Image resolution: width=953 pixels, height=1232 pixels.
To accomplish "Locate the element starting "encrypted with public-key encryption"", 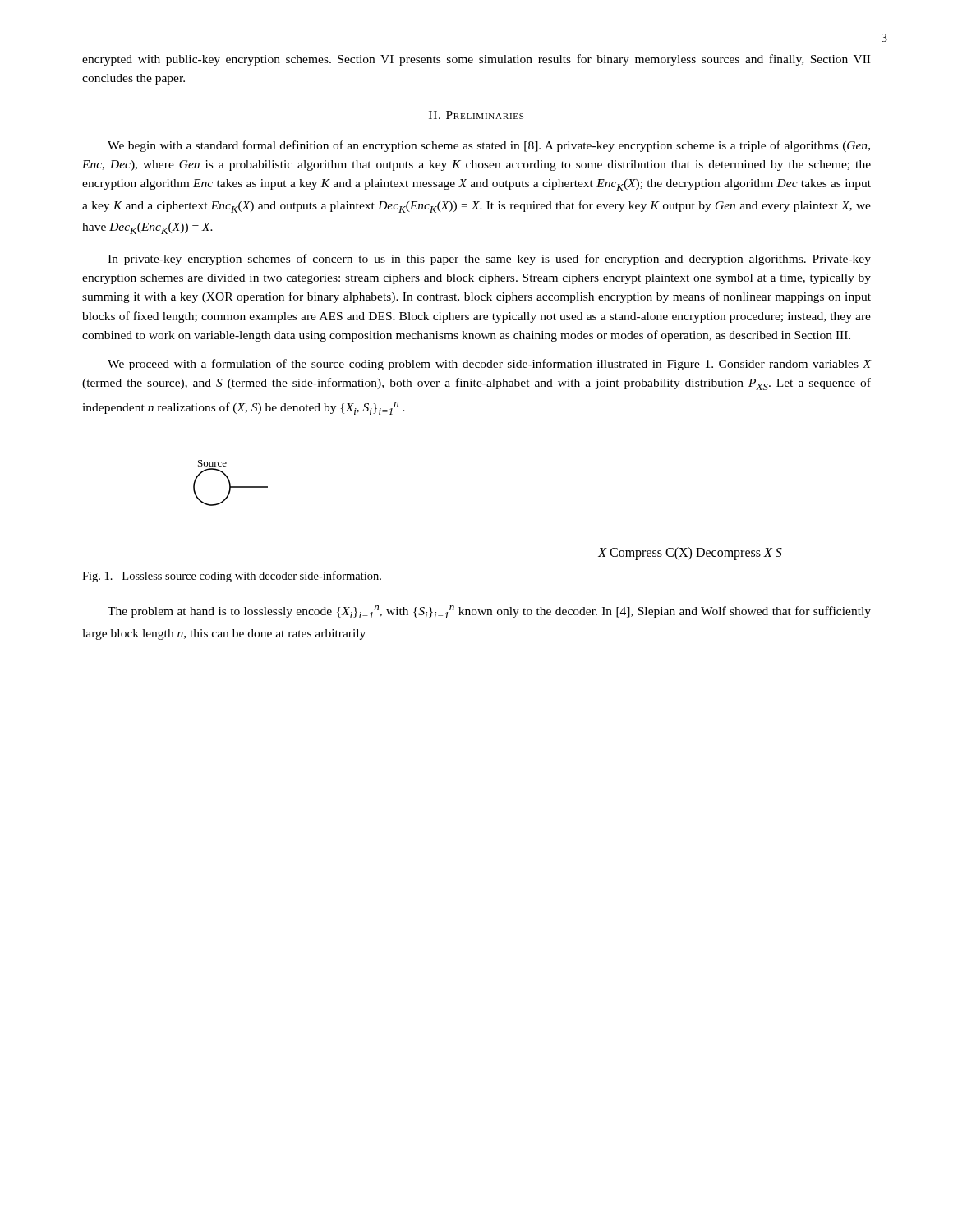I will [476, 68].
